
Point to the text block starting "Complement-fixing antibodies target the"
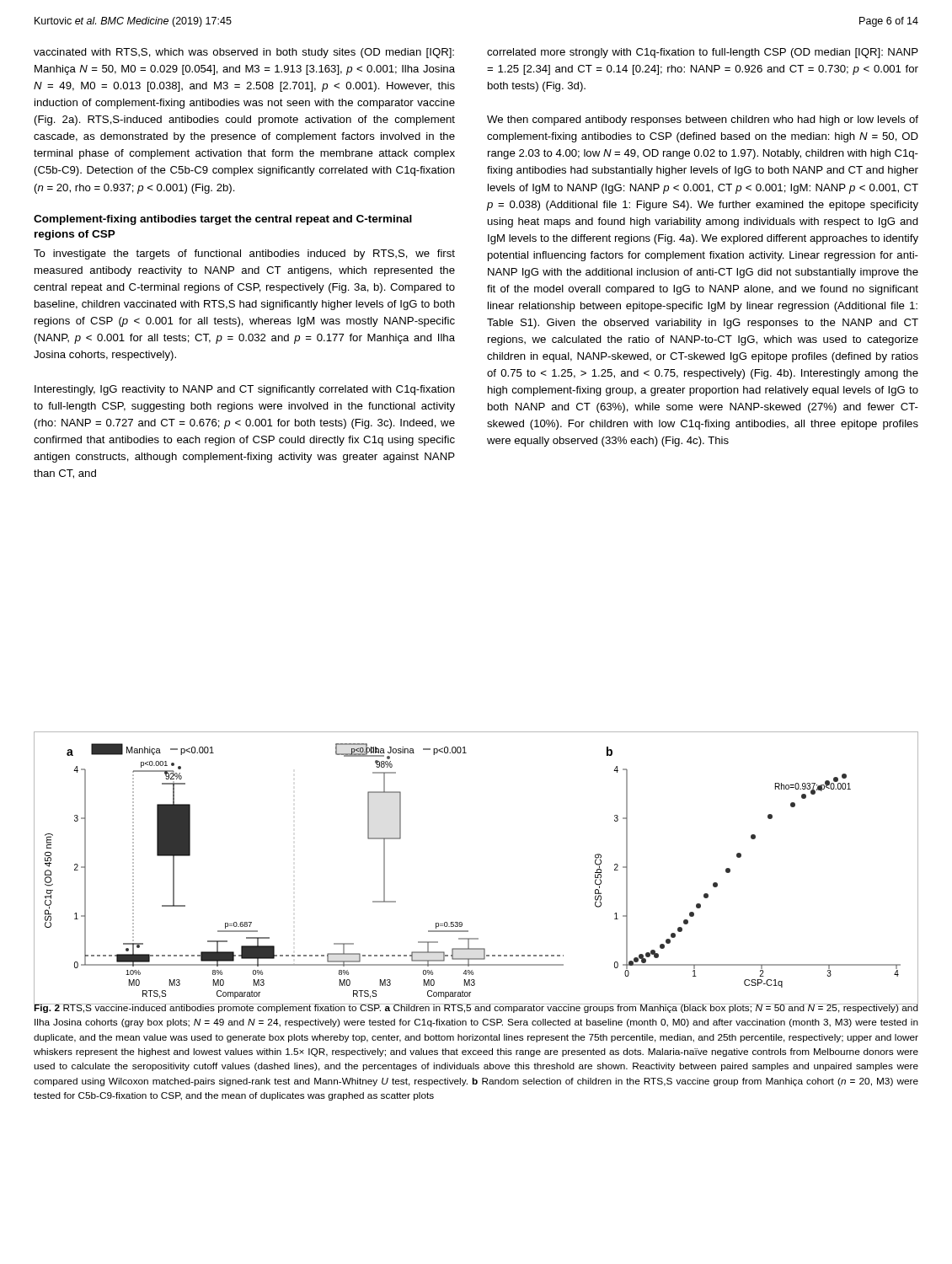223,226
